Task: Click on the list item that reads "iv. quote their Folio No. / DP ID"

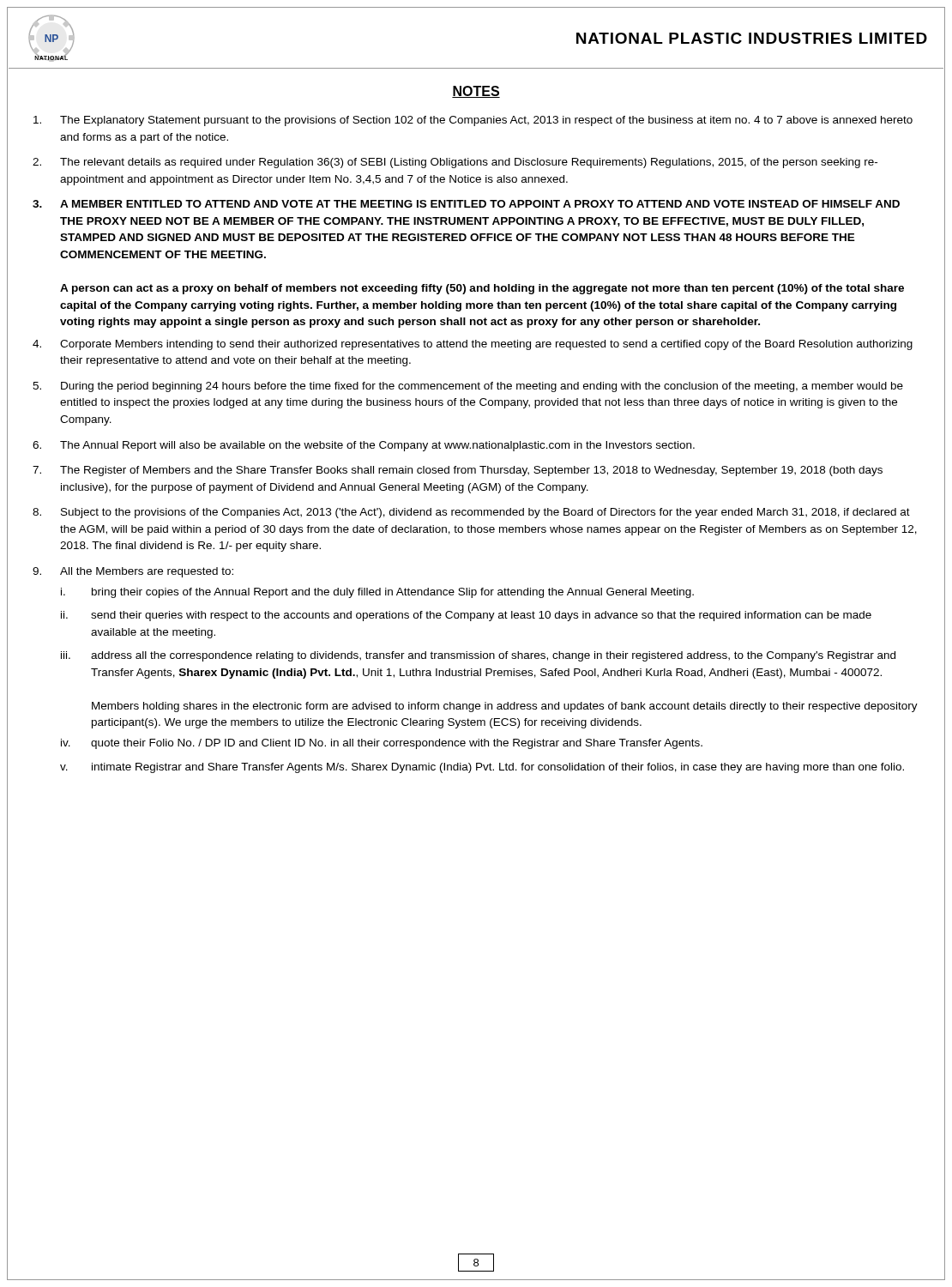Action: pyautogui.click(x=490, y=743)
